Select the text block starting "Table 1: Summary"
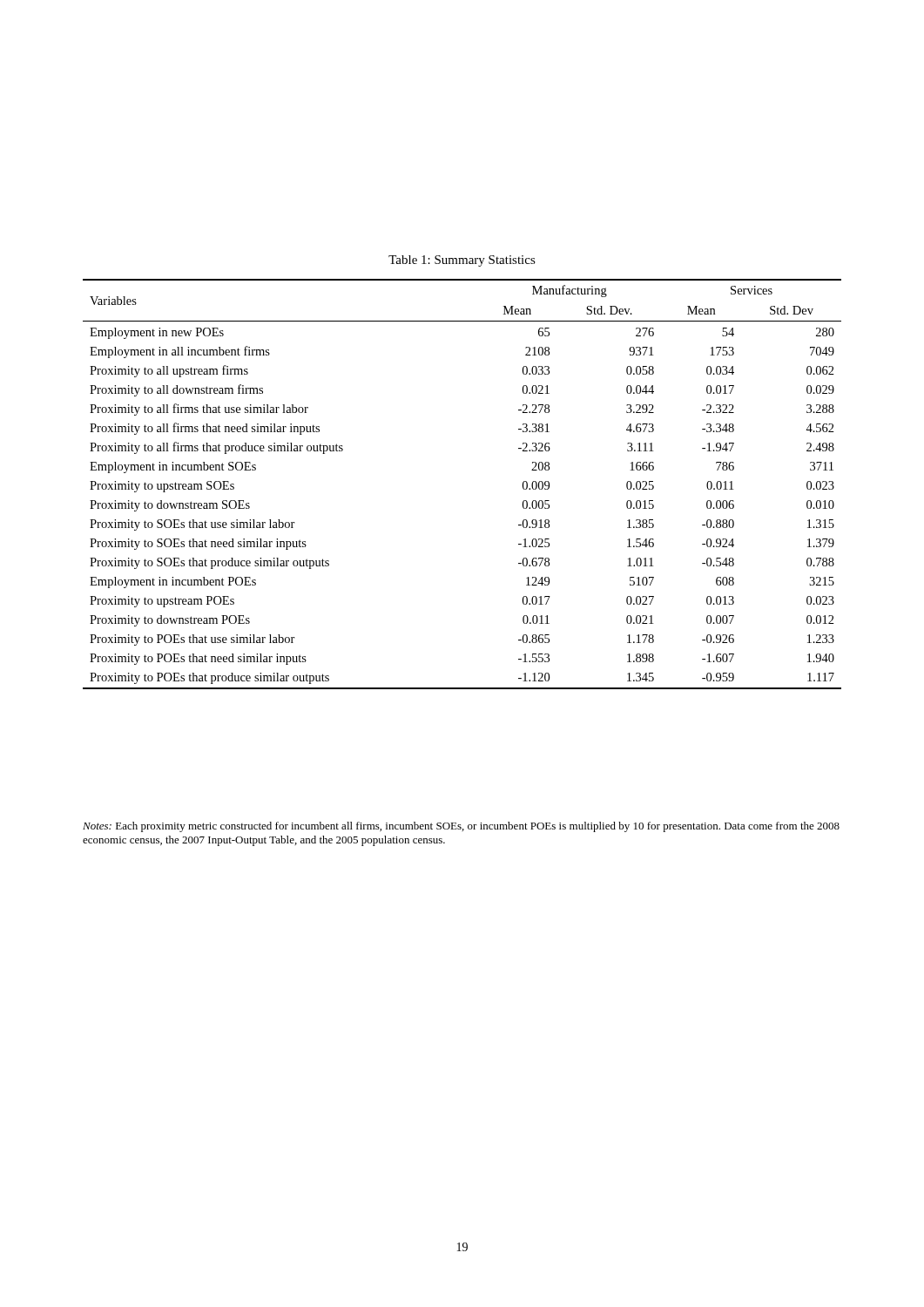The image size is (924, 1307). point(462,260)
